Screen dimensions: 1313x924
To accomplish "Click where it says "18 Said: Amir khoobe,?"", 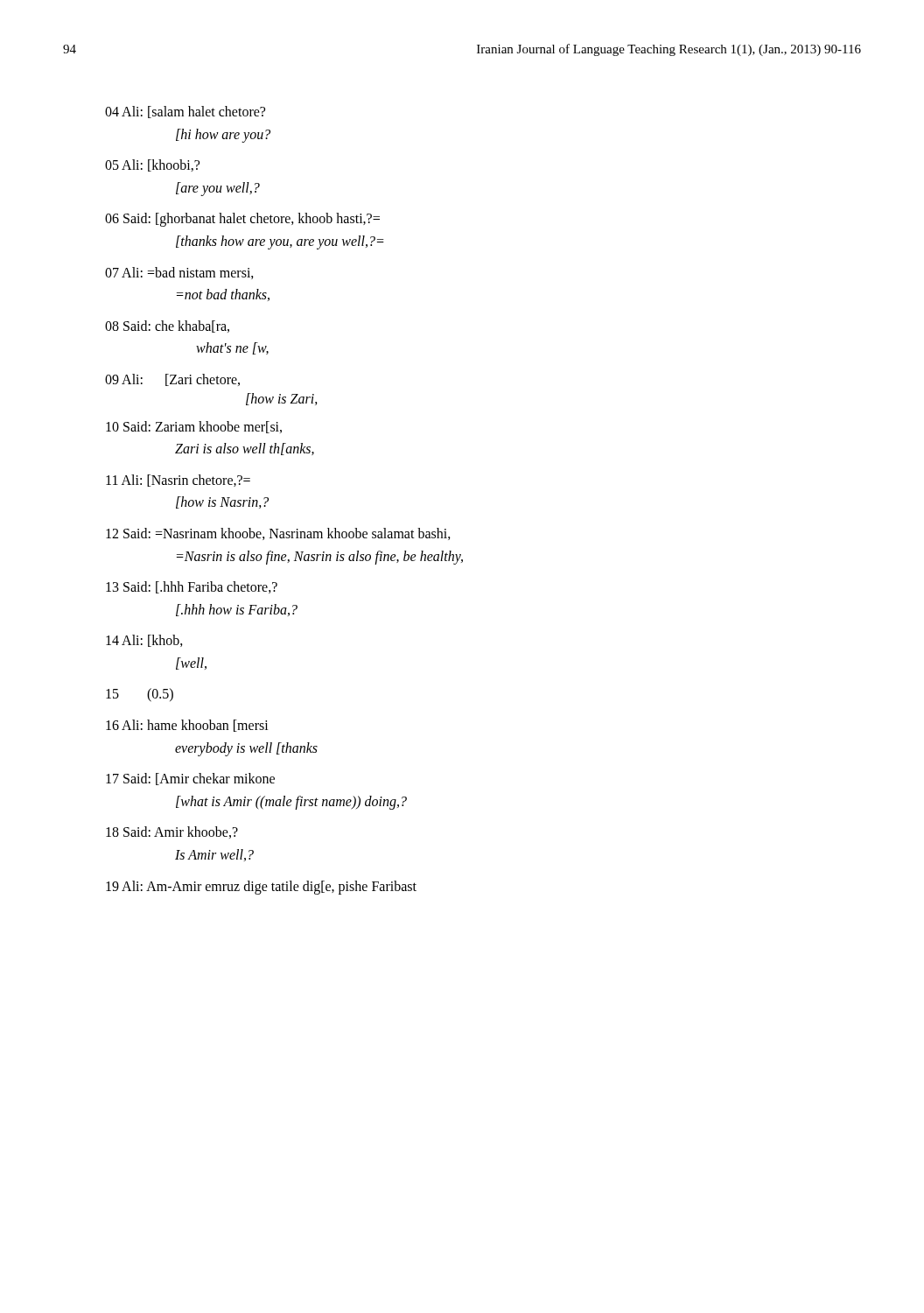I will [171, 832].
